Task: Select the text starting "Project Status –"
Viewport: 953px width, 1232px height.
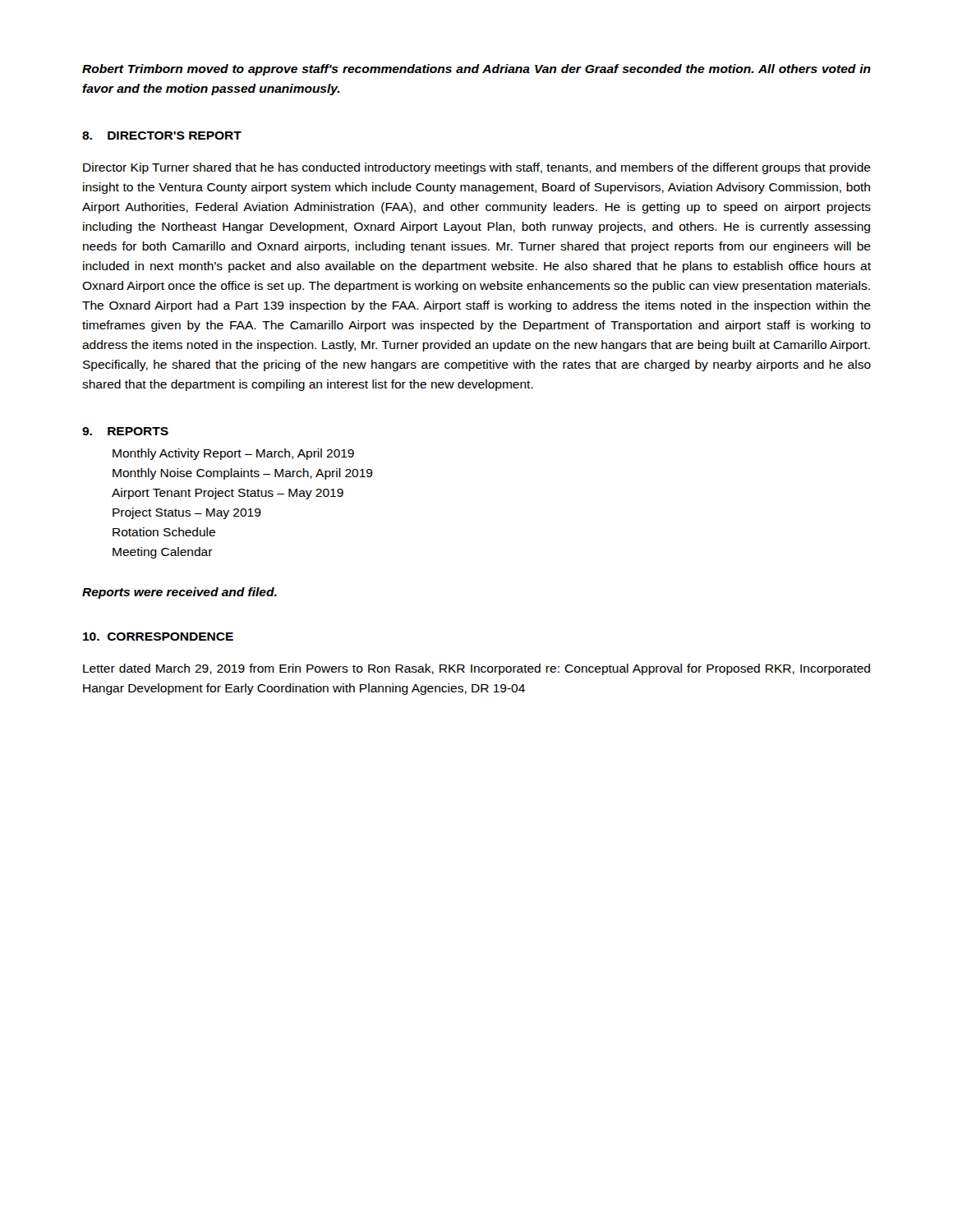Action: pos(187,513)
